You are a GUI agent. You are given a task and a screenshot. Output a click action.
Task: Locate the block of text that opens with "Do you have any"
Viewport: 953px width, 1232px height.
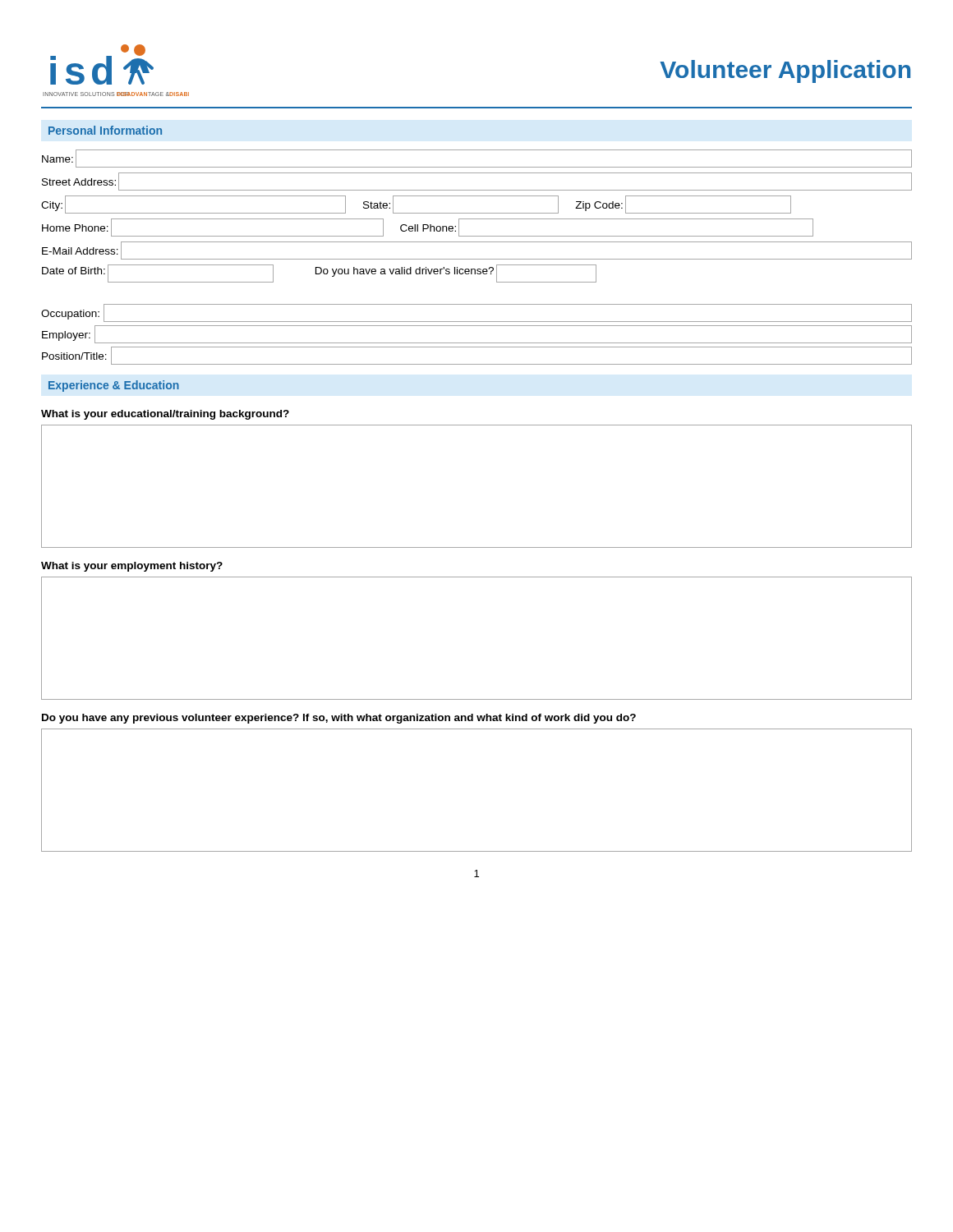pyautogui.click(x=339, y=719)
